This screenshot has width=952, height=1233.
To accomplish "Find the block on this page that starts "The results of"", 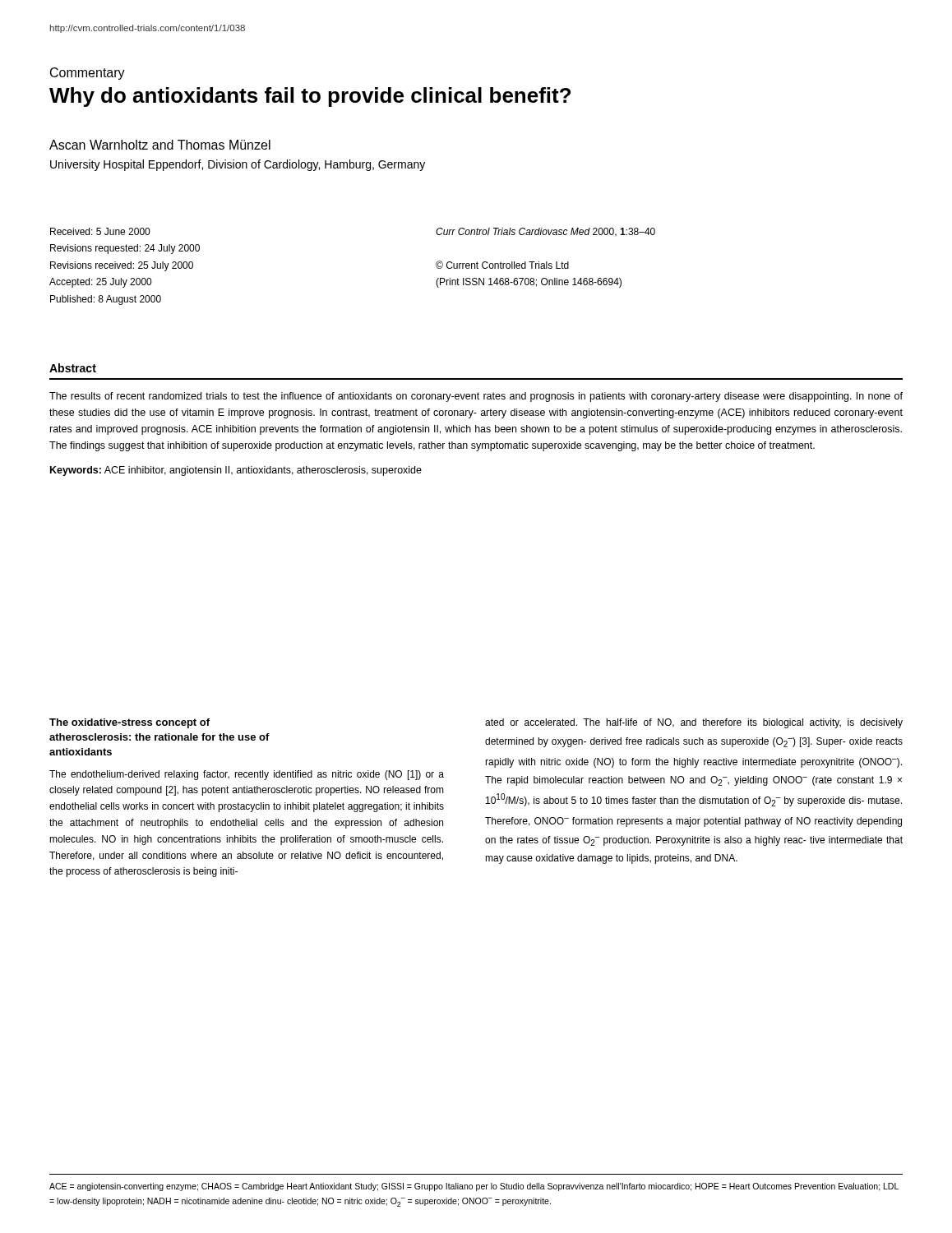I will pos(476,421).
